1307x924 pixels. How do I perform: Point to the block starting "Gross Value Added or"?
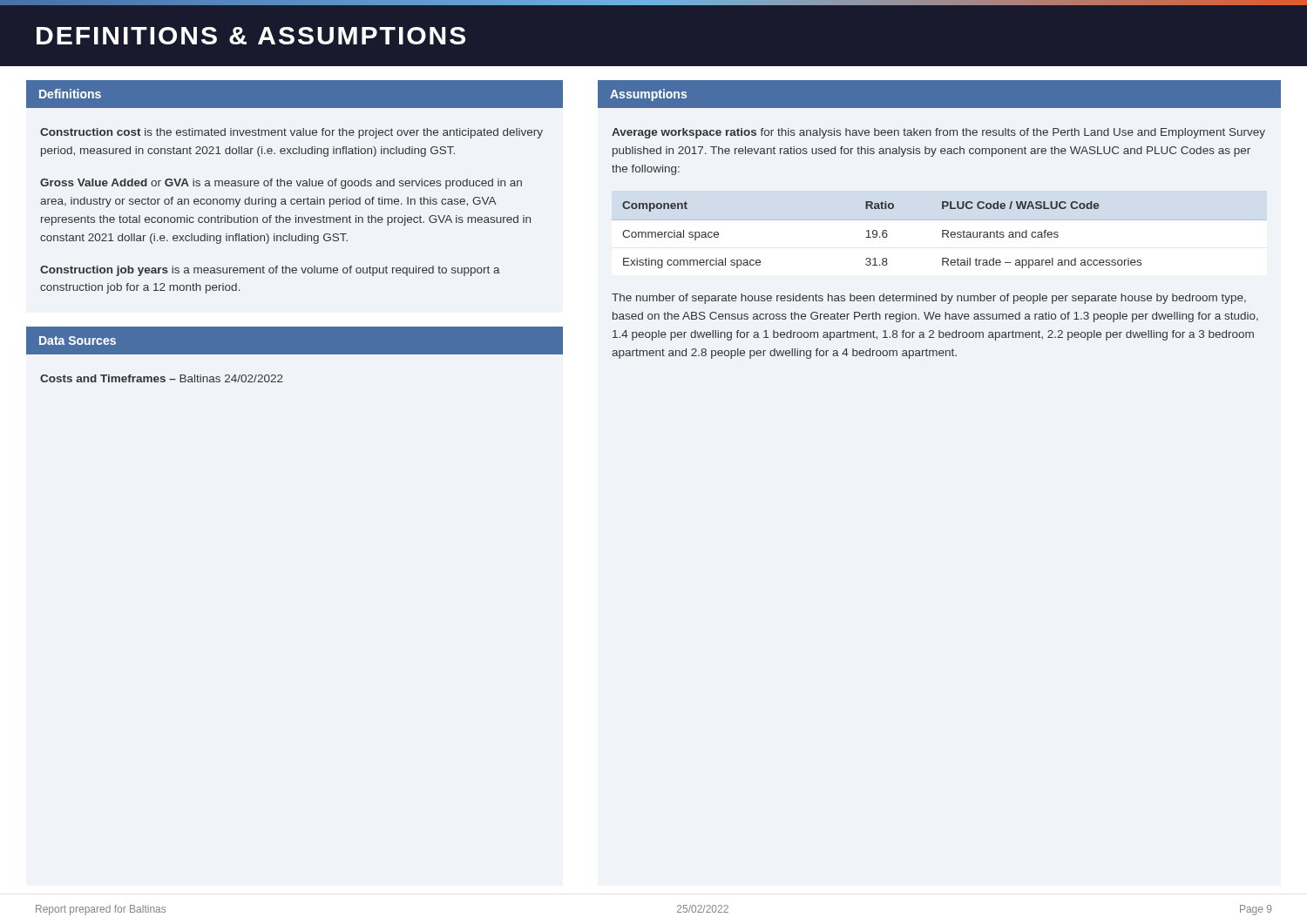(286, 210)
